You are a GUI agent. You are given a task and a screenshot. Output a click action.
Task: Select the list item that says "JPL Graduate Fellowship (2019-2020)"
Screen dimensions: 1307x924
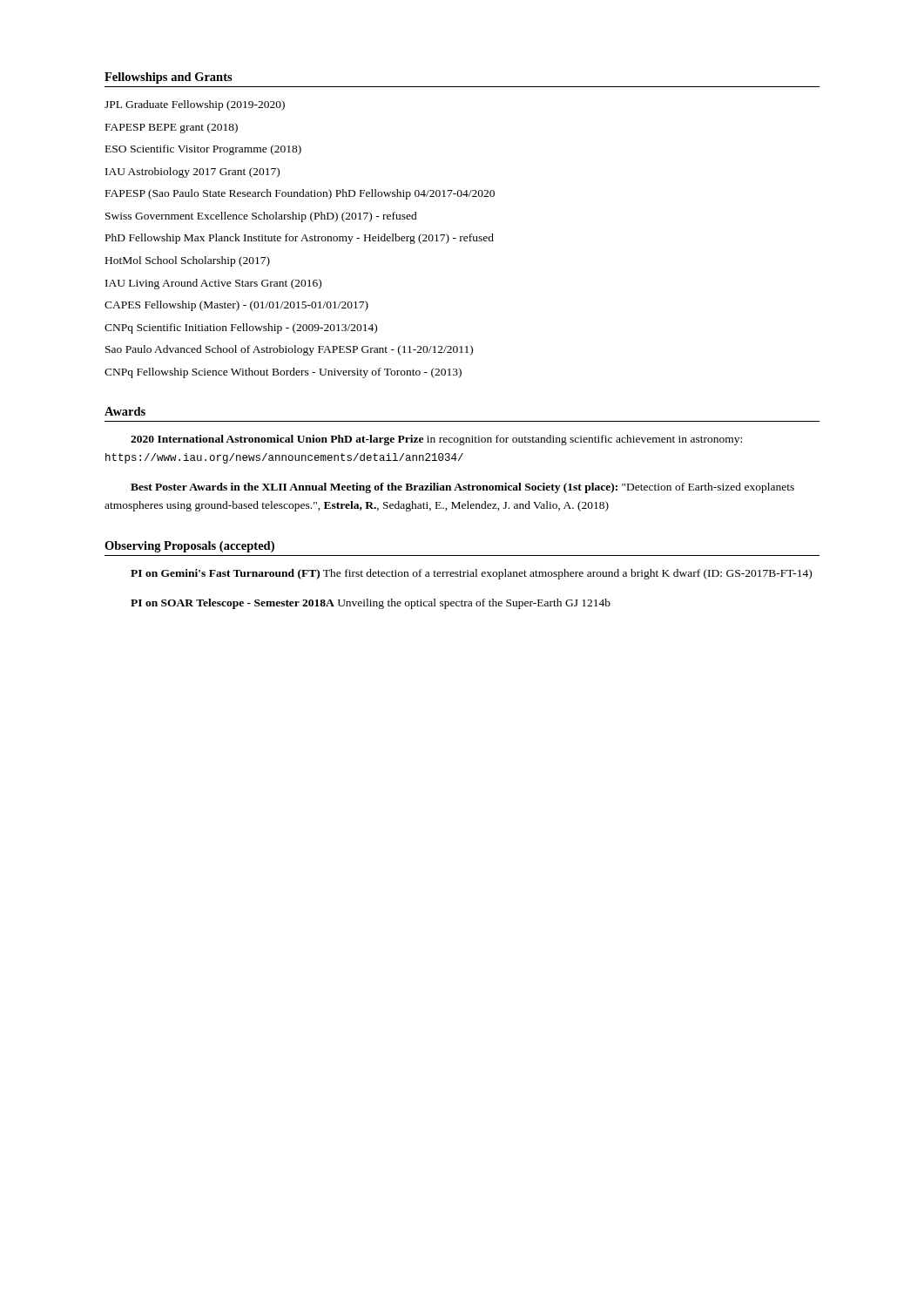click(x=195, y=104)
